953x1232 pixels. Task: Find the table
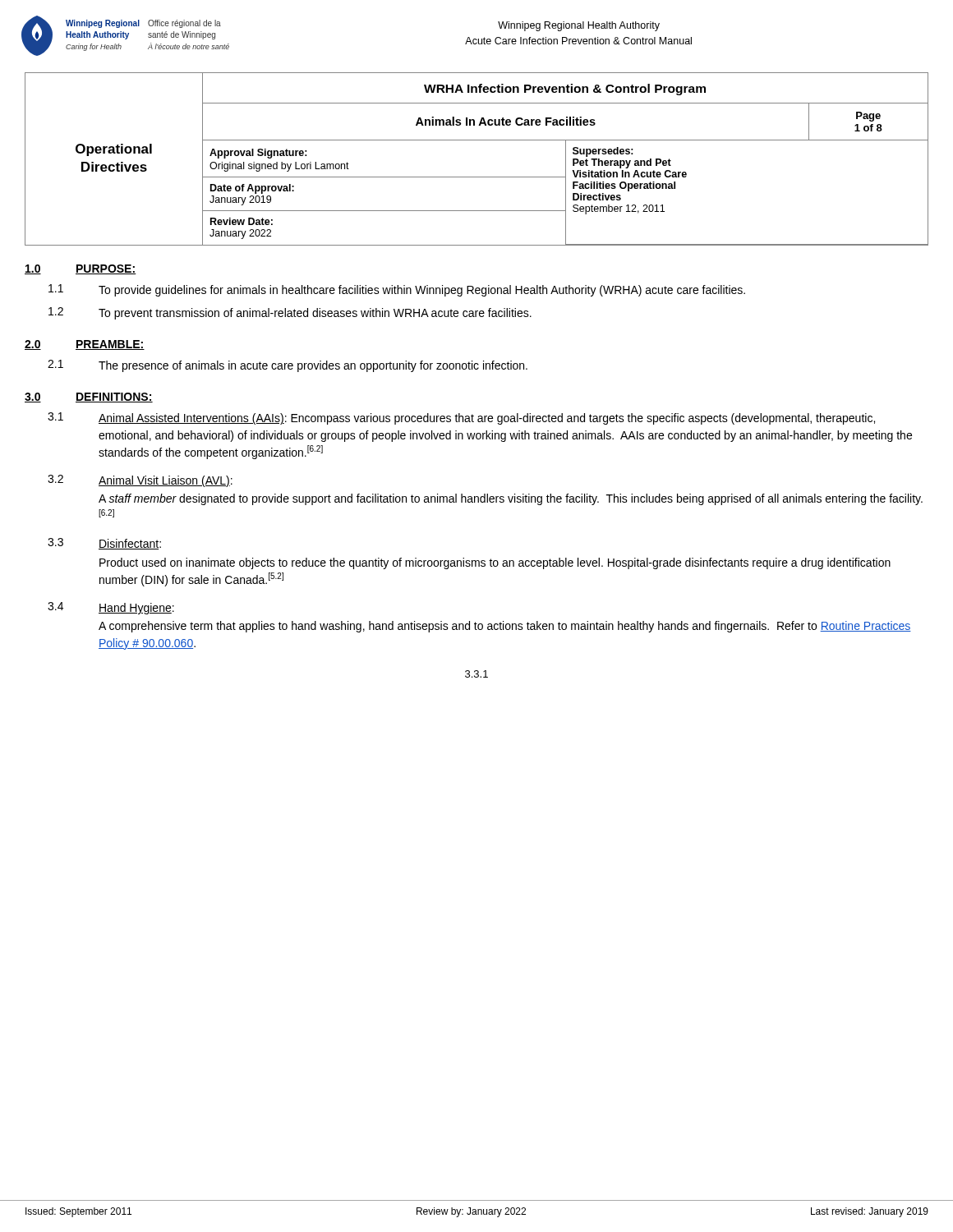(476, 159)
